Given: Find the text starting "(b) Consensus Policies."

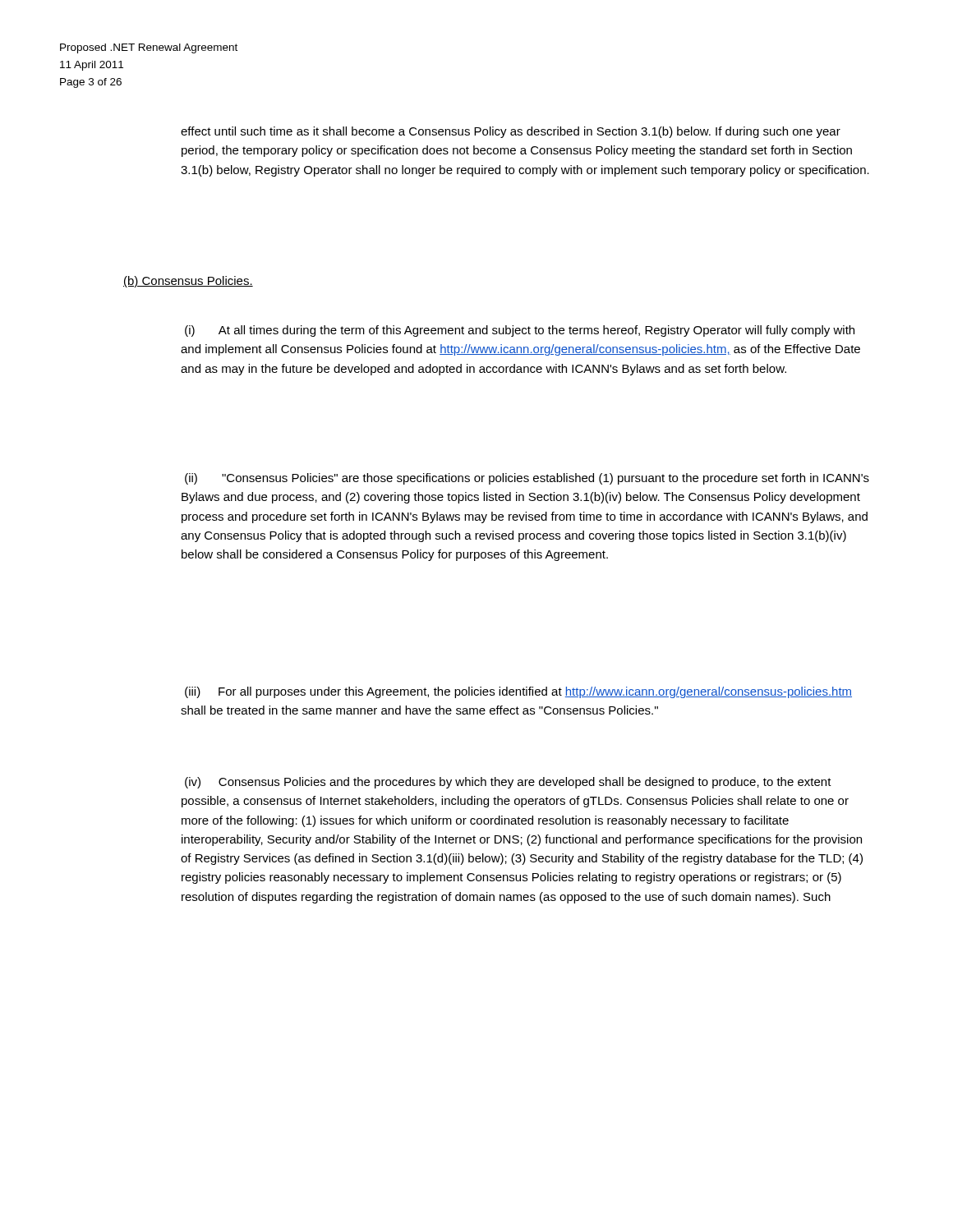Looking at the screenshot, I should coord(188,280).
